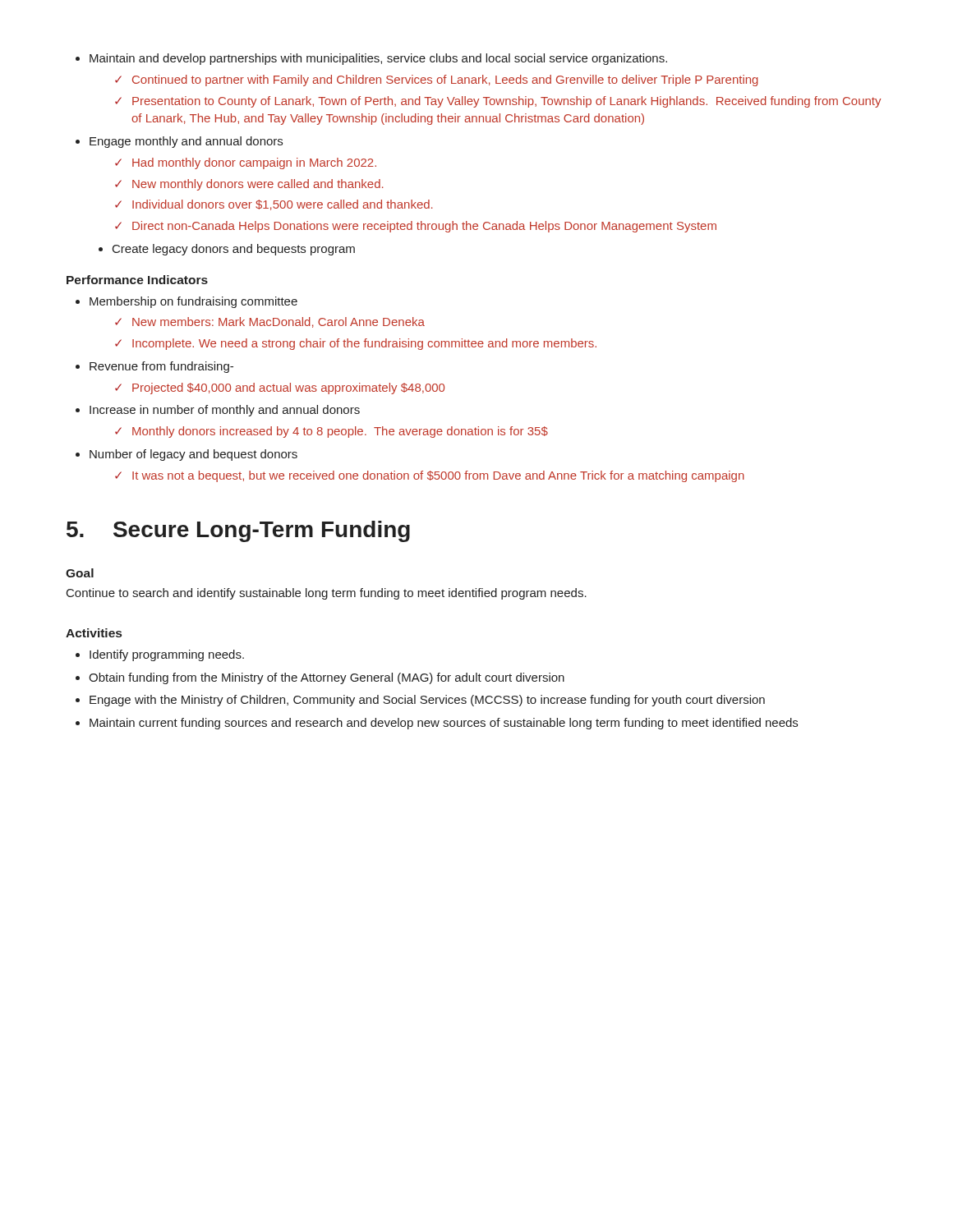
Task: Navigate to the block starting "Performance Indicators"
Action: tap(137, 279)
